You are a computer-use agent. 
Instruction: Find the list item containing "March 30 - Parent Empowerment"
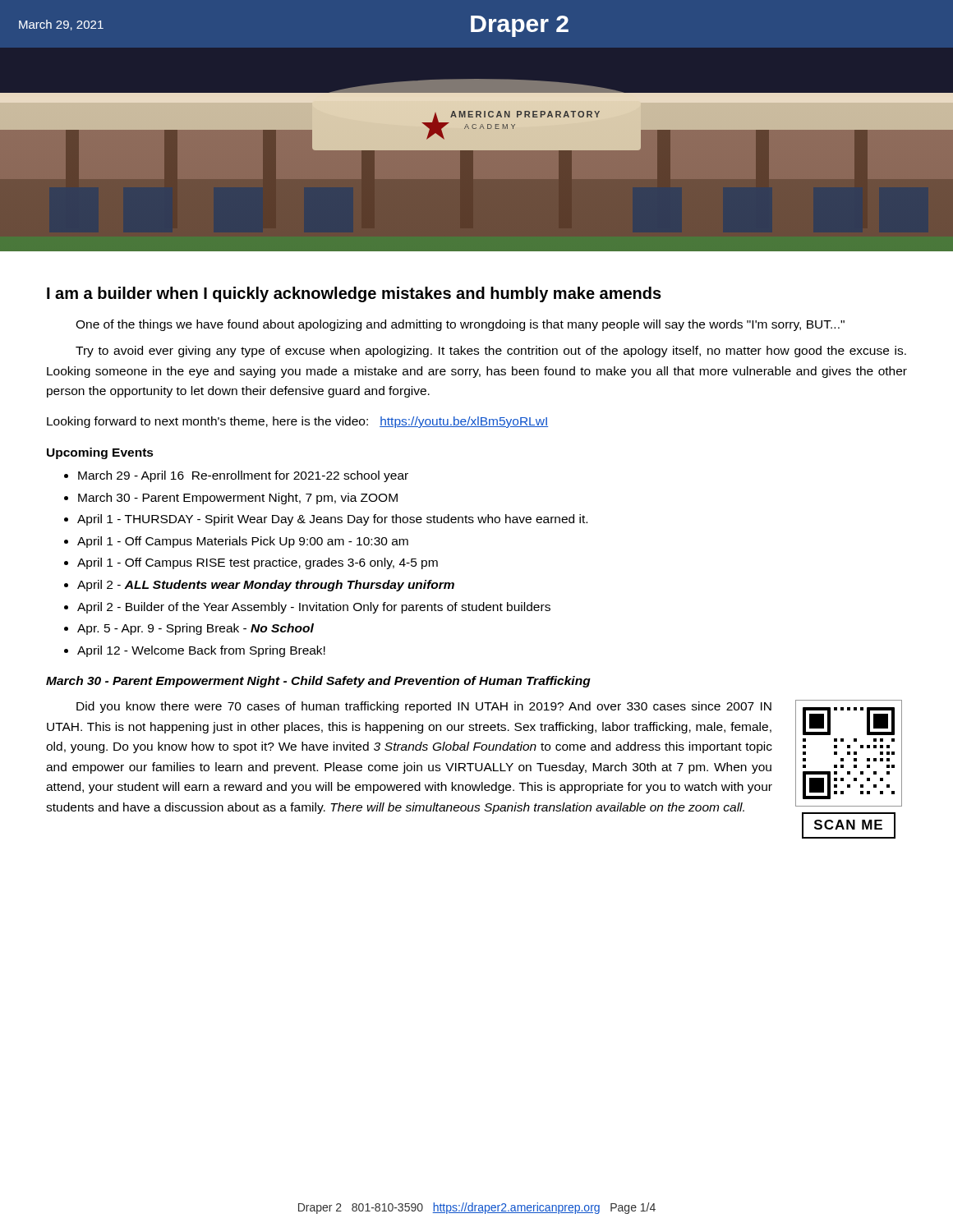pos(238,497)
